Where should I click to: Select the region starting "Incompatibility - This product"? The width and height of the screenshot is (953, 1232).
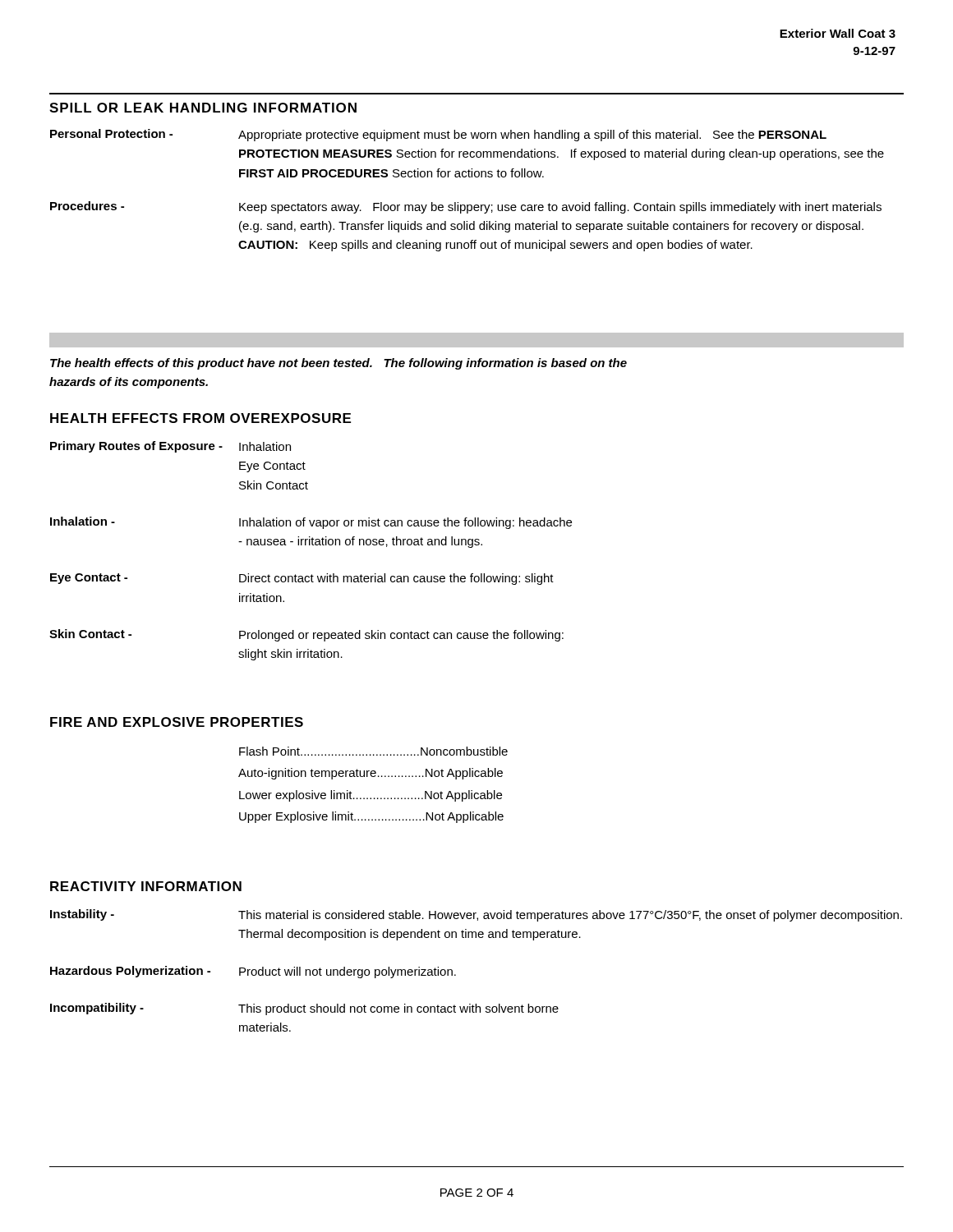[x=476, y=1018]
